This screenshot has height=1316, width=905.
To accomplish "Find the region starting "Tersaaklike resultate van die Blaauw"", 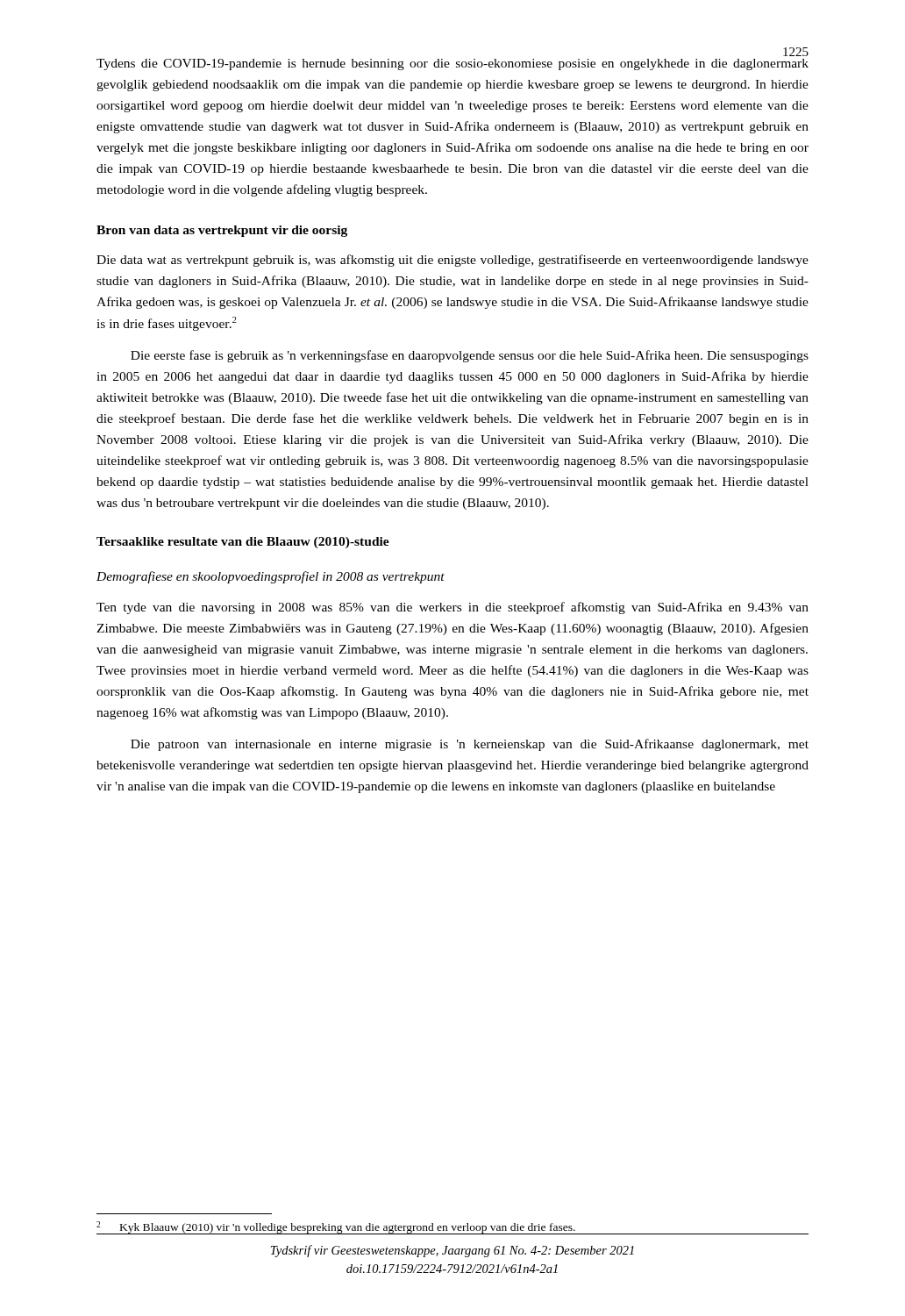I will point(243,541).
